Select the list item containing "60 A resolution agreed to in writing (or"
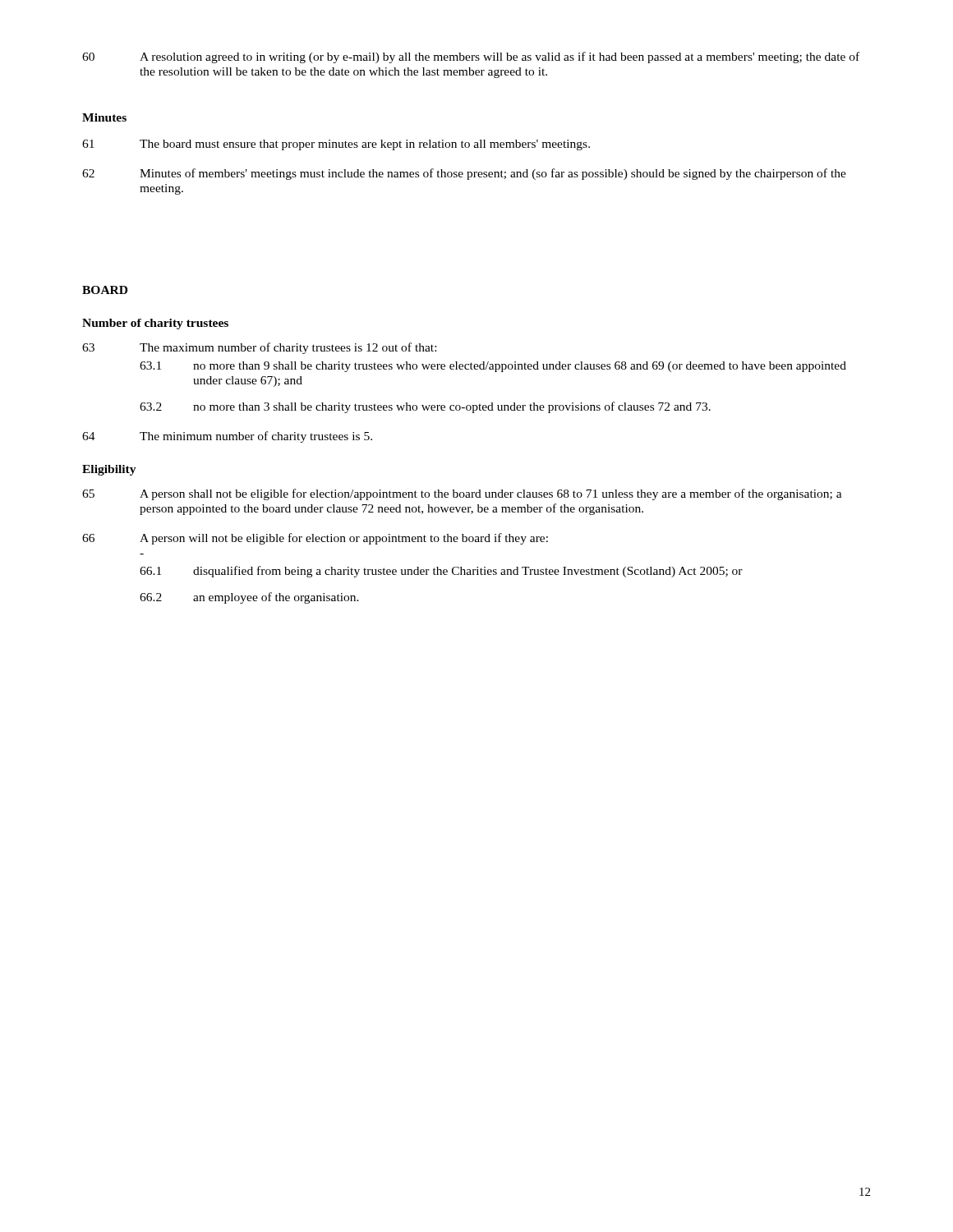The height and width of the screenshot is (1232, 953). tap(476, 64)
